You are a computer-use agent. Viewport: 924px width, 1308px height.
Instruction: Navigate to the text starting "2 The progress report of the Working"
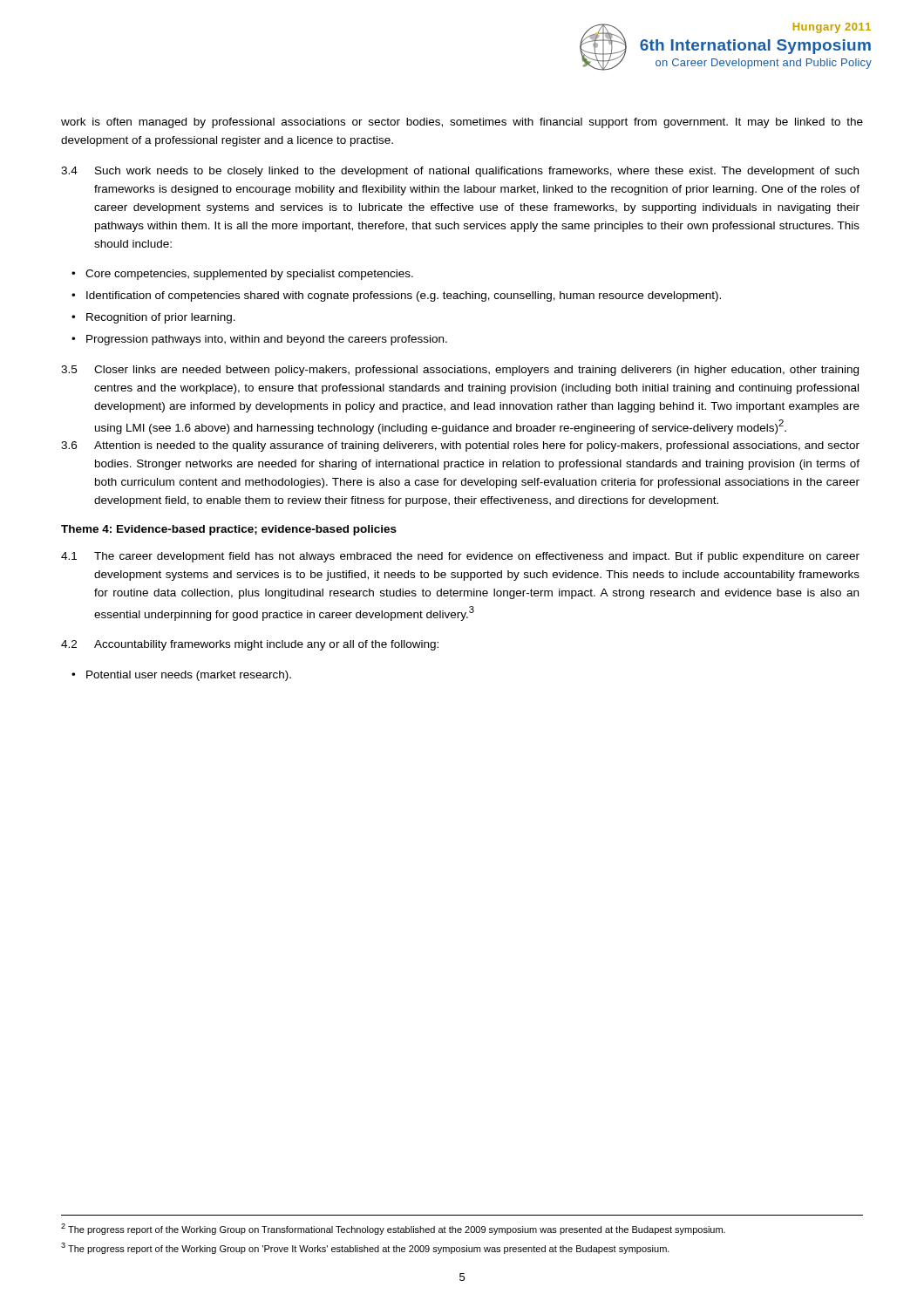tap(393, 1228)
